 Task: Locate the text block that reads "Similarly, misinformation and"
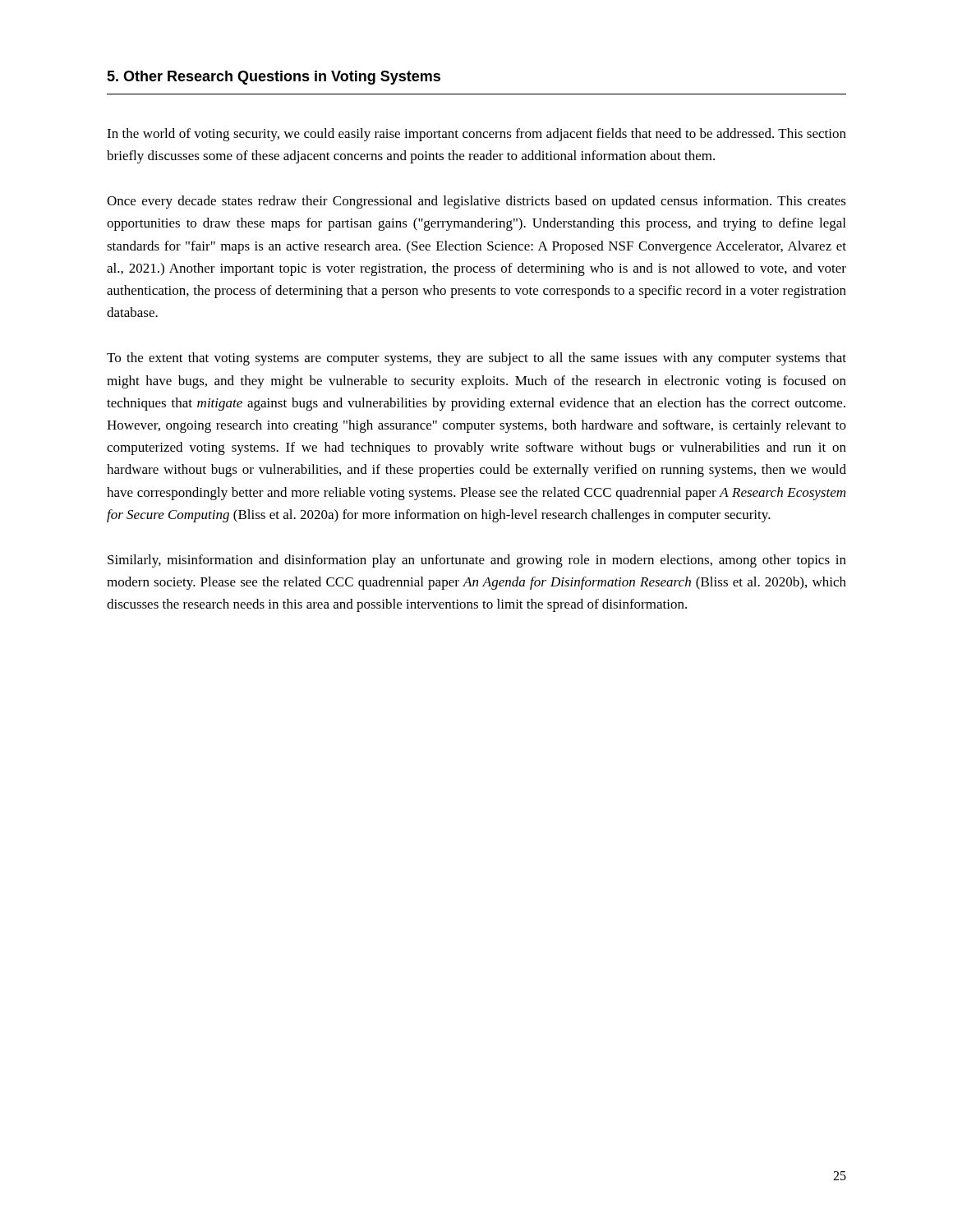(476, 582)
